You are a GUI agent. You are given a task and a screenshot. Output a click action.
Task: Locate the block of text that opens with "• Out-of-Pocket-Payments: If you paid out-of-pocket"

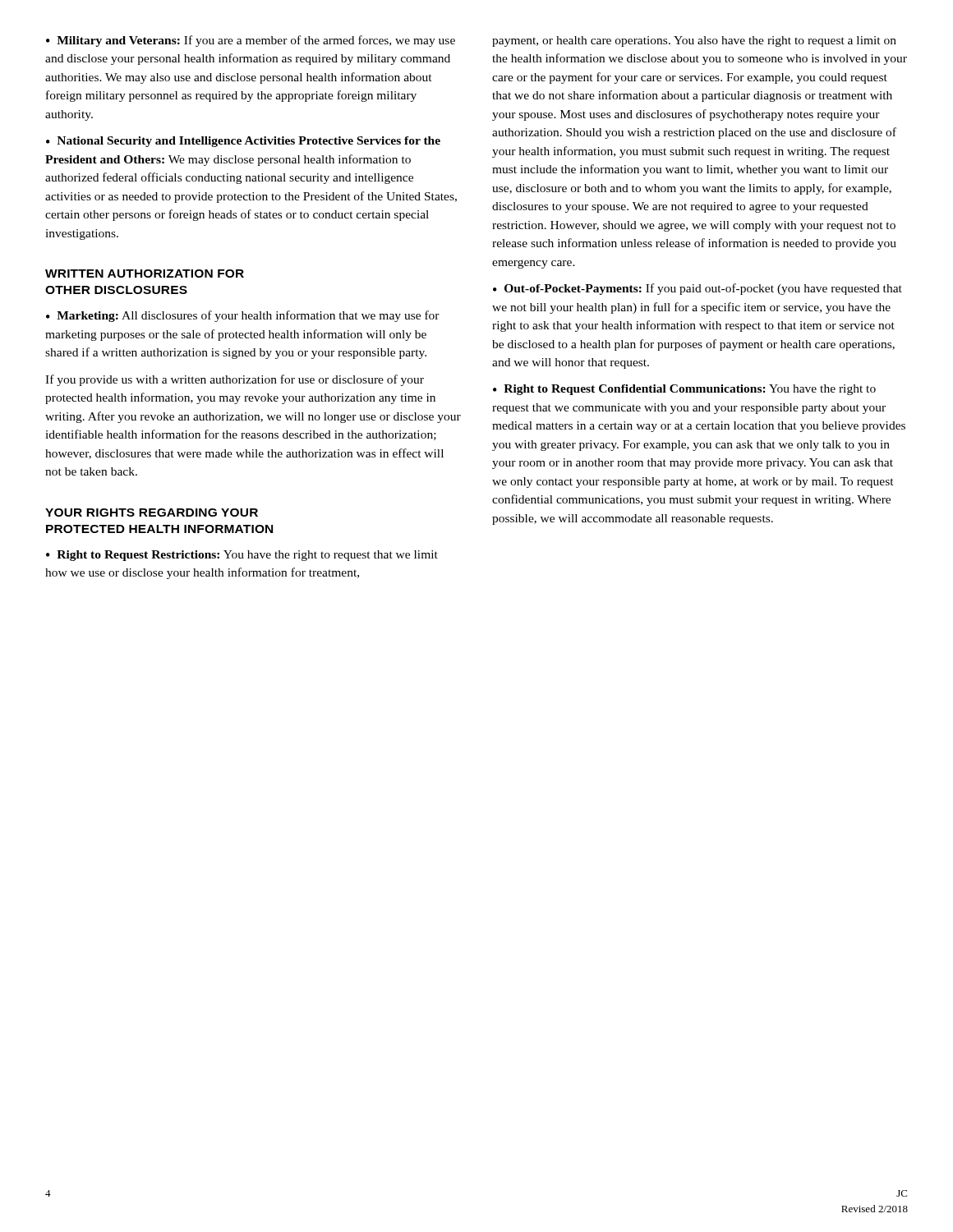700,325
